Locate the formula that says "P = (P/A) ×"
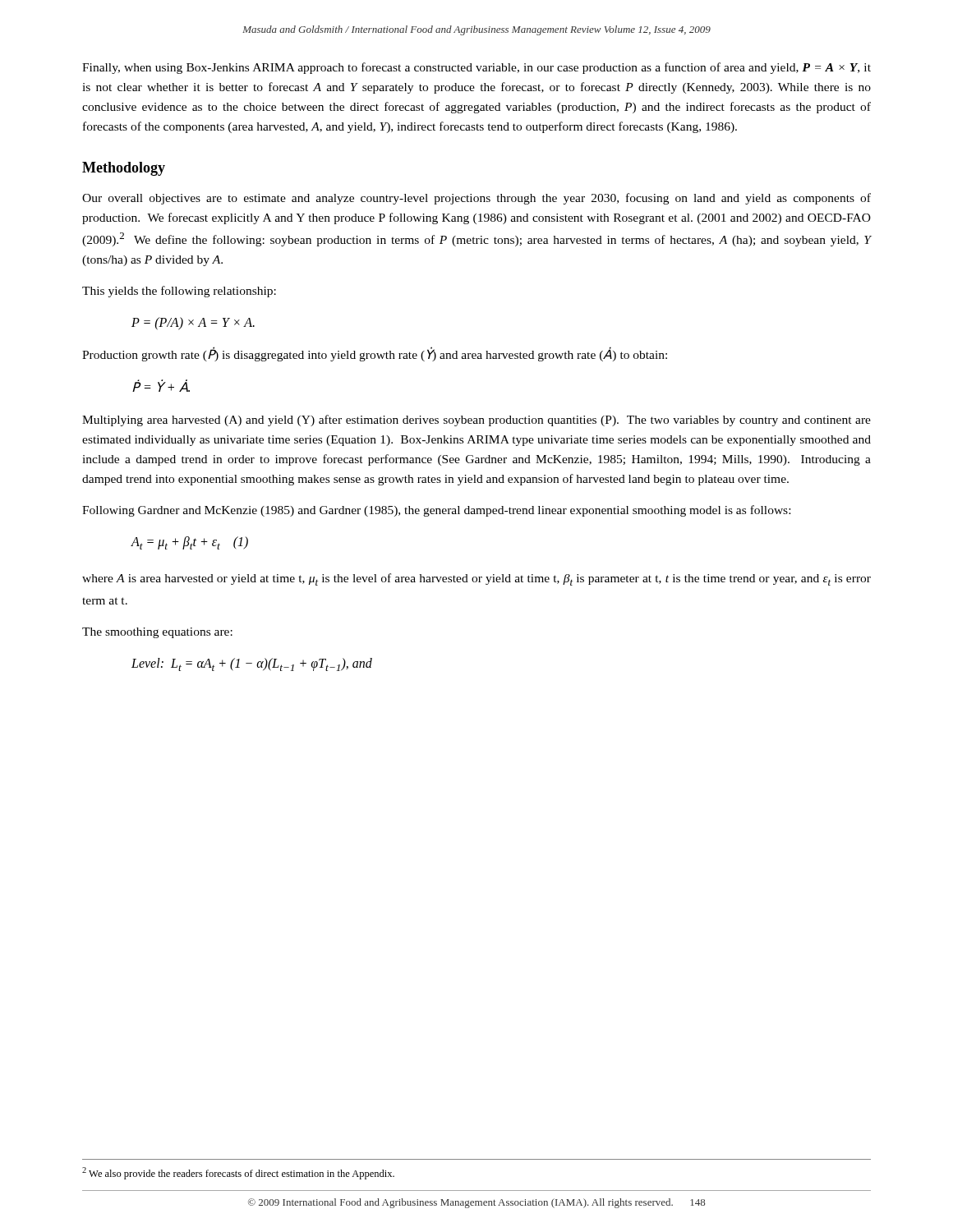The height and width of the screenshot is (1232, 953). [x=193, y=323]
